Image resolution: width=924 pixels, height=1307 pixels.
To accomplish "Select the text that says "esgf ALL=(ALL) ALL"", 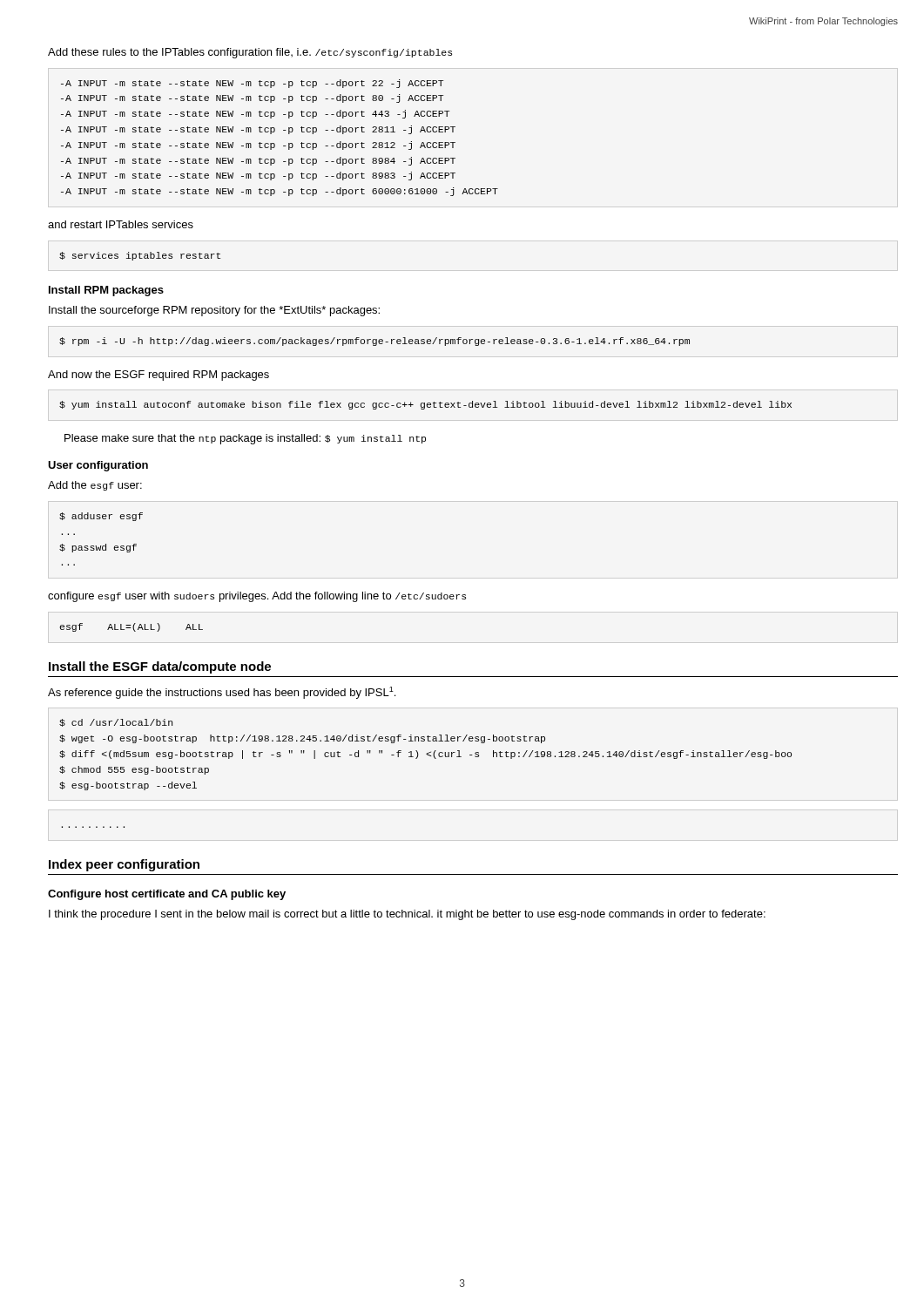I will click(131, 627).
